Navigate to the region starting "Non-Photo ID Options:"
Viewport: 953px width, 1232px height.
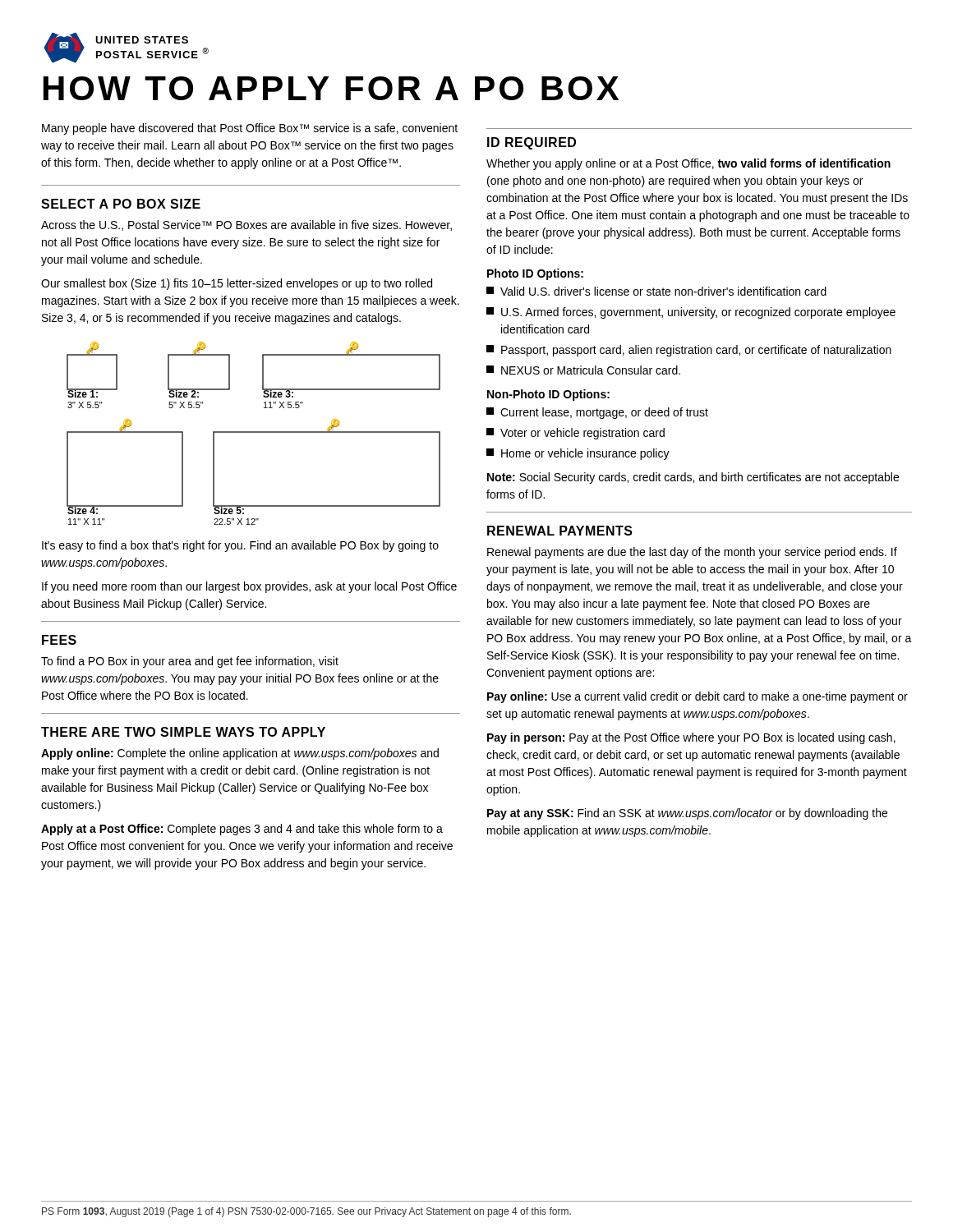click(x=548, y=394)
